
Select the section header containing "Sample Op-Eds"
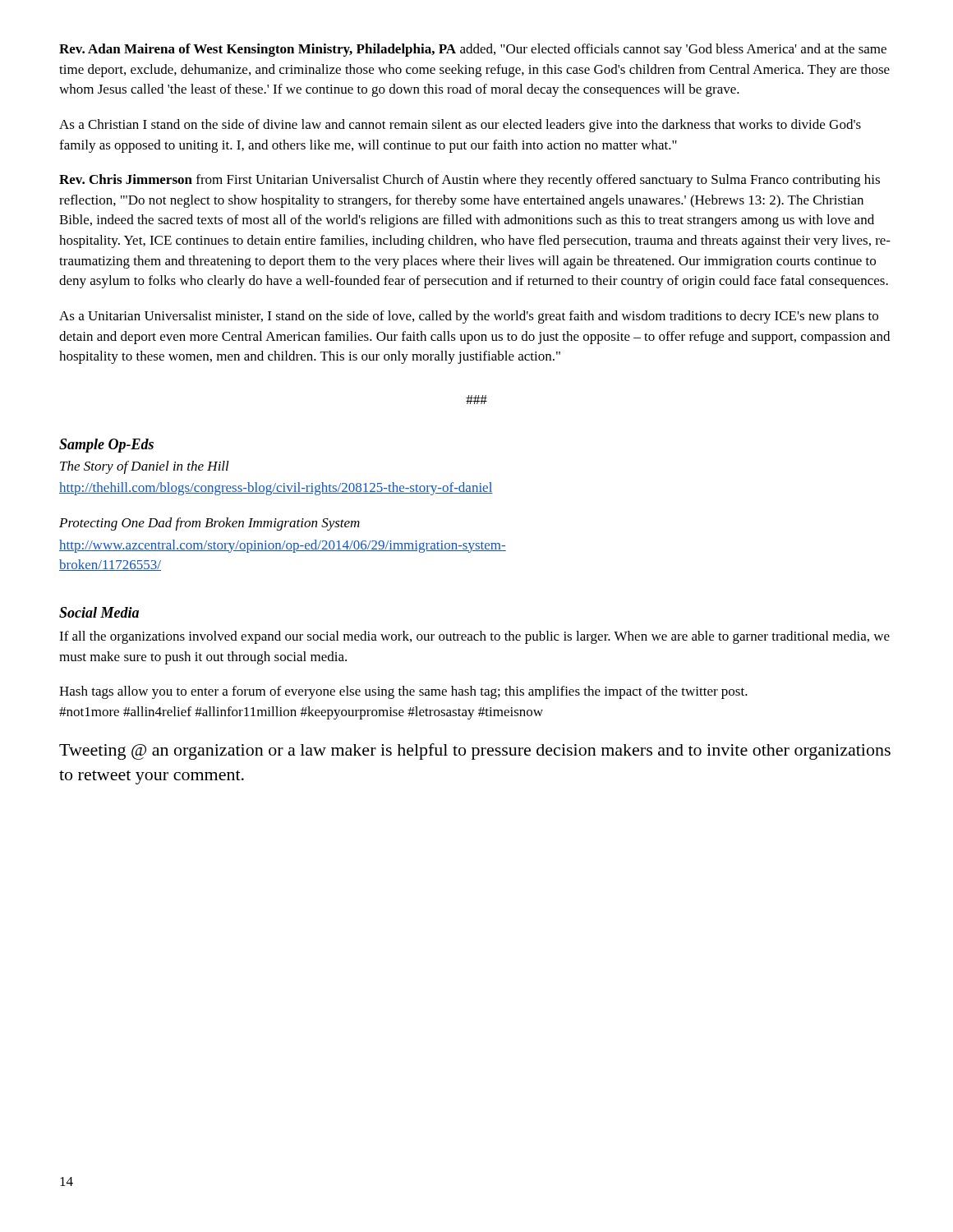(107, 444)
